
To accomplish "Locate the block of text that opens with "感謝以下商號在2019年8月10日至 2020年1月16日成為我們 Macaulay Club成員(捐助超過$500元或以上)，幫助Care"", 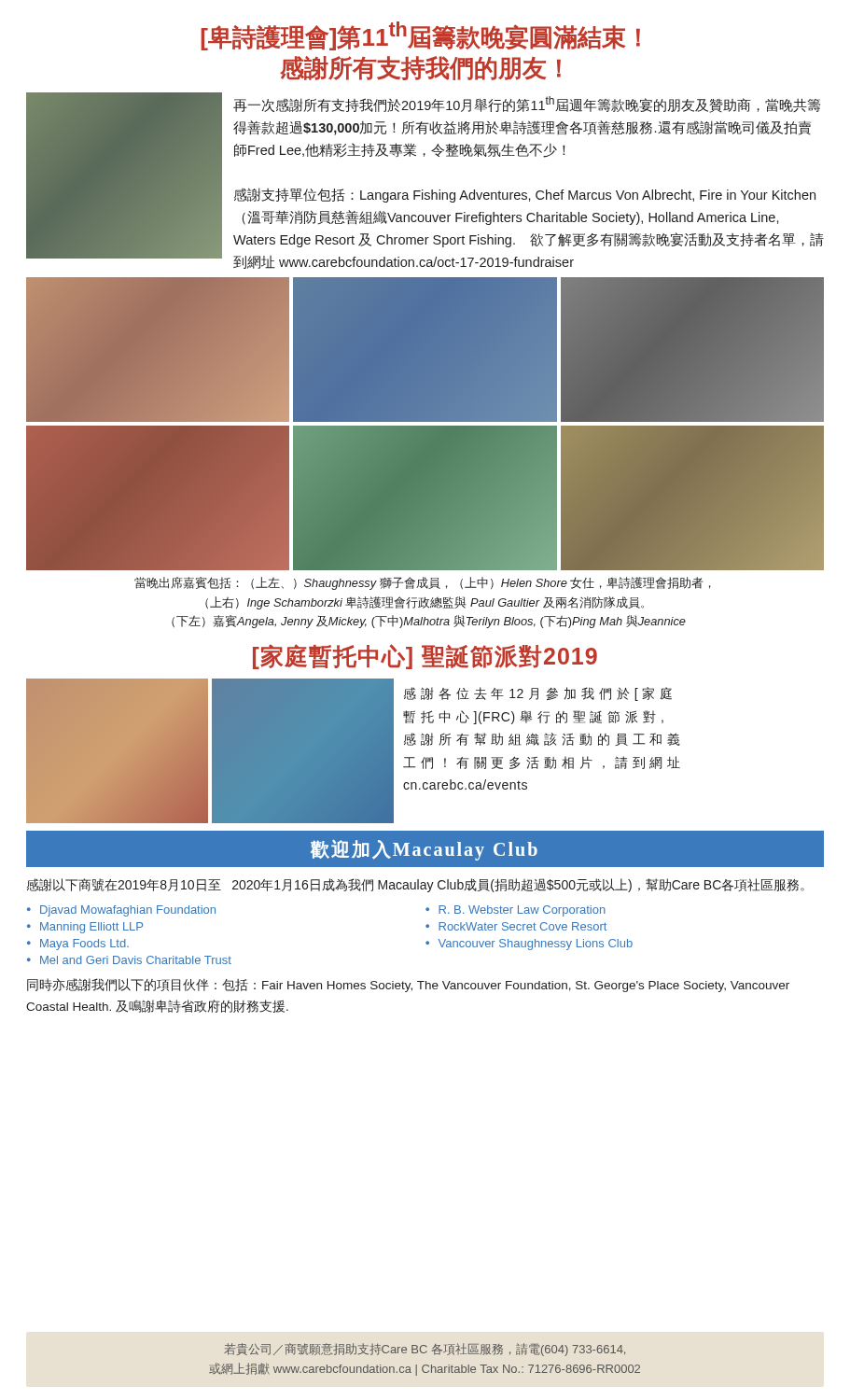I will (420, 885).
